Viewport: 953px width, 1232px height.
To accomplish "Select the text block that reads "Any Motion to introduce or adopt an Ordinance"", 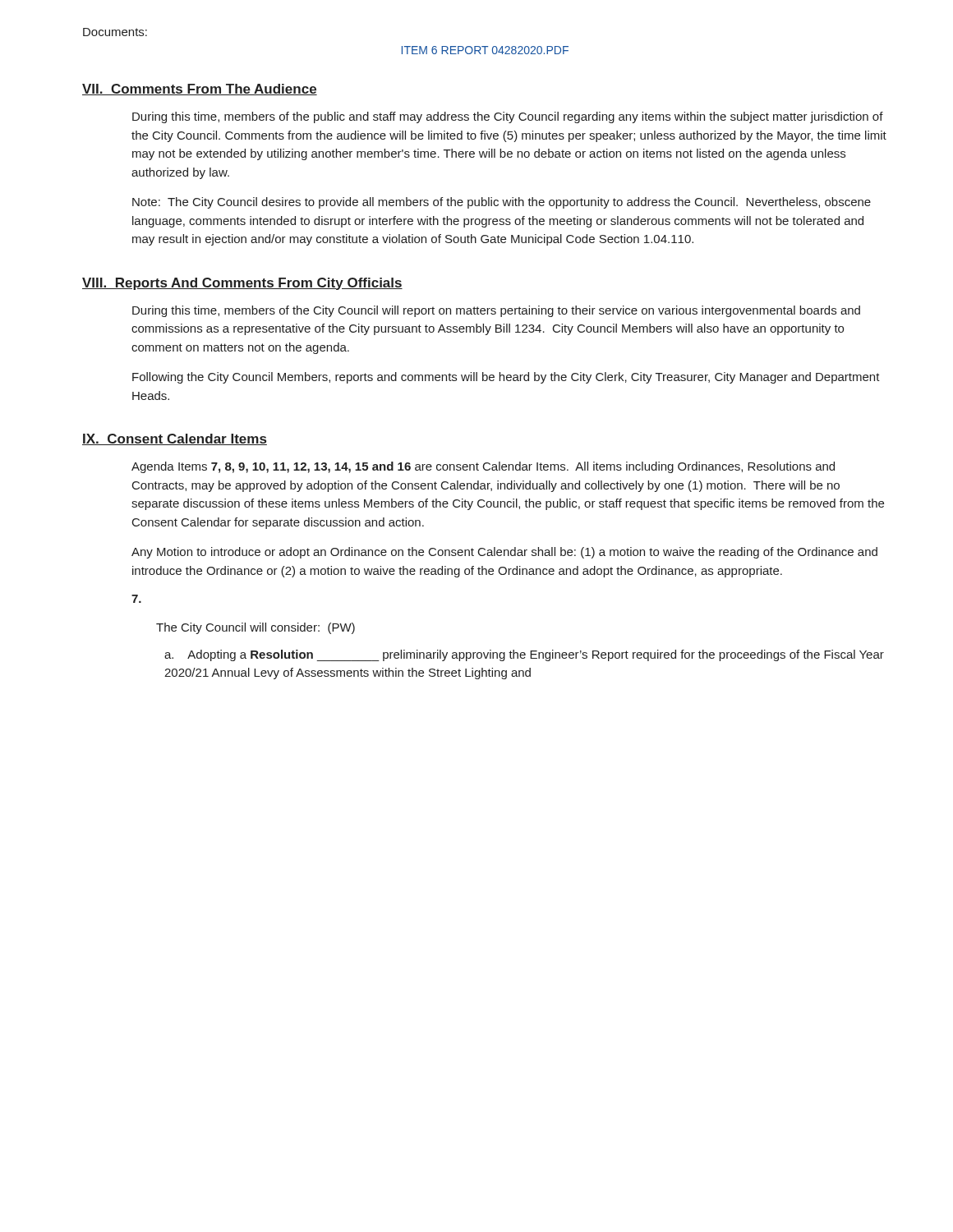I will pyautogui.click(x=505, y=561).
